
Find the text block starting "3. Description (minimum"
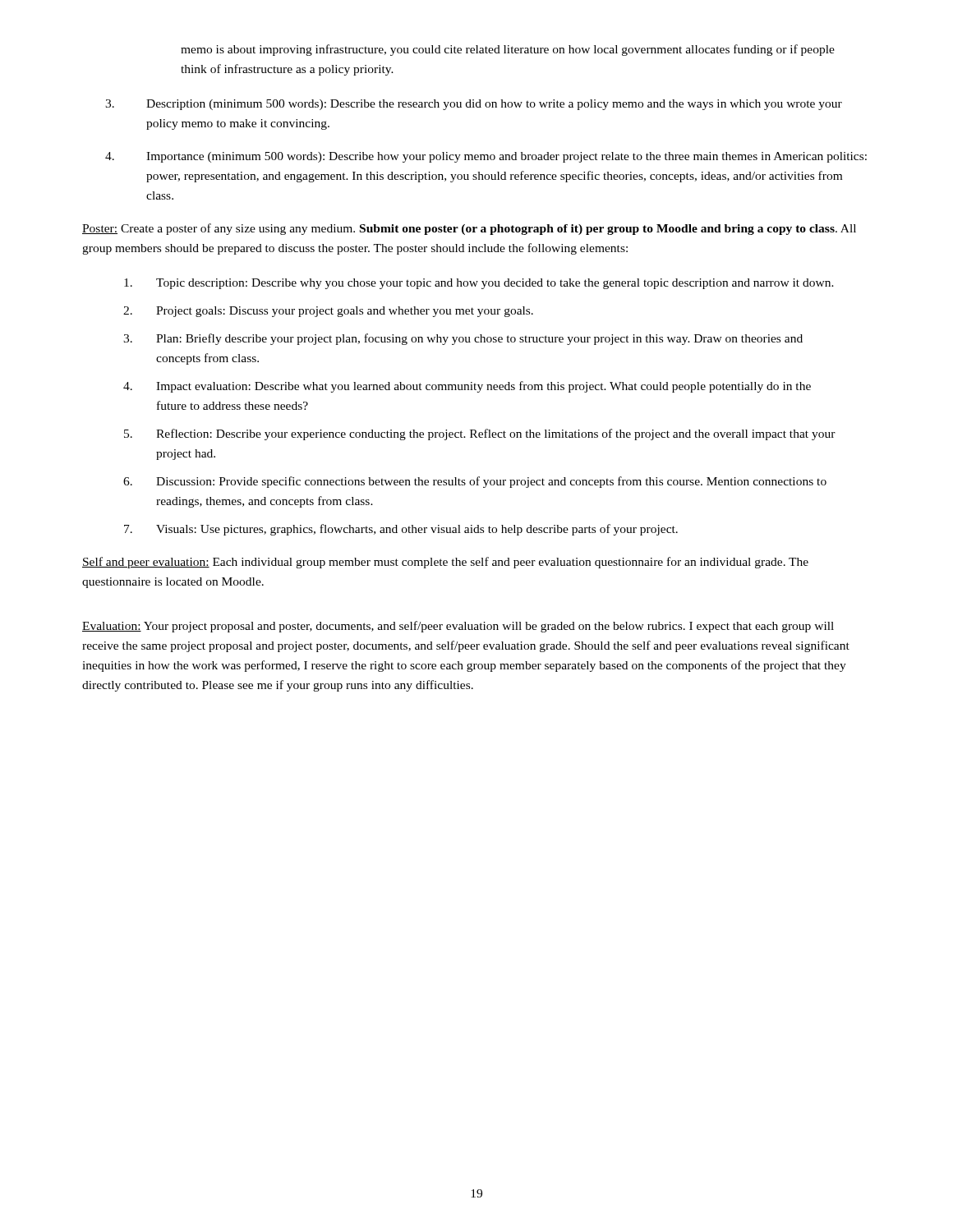[x=476, y=113]
